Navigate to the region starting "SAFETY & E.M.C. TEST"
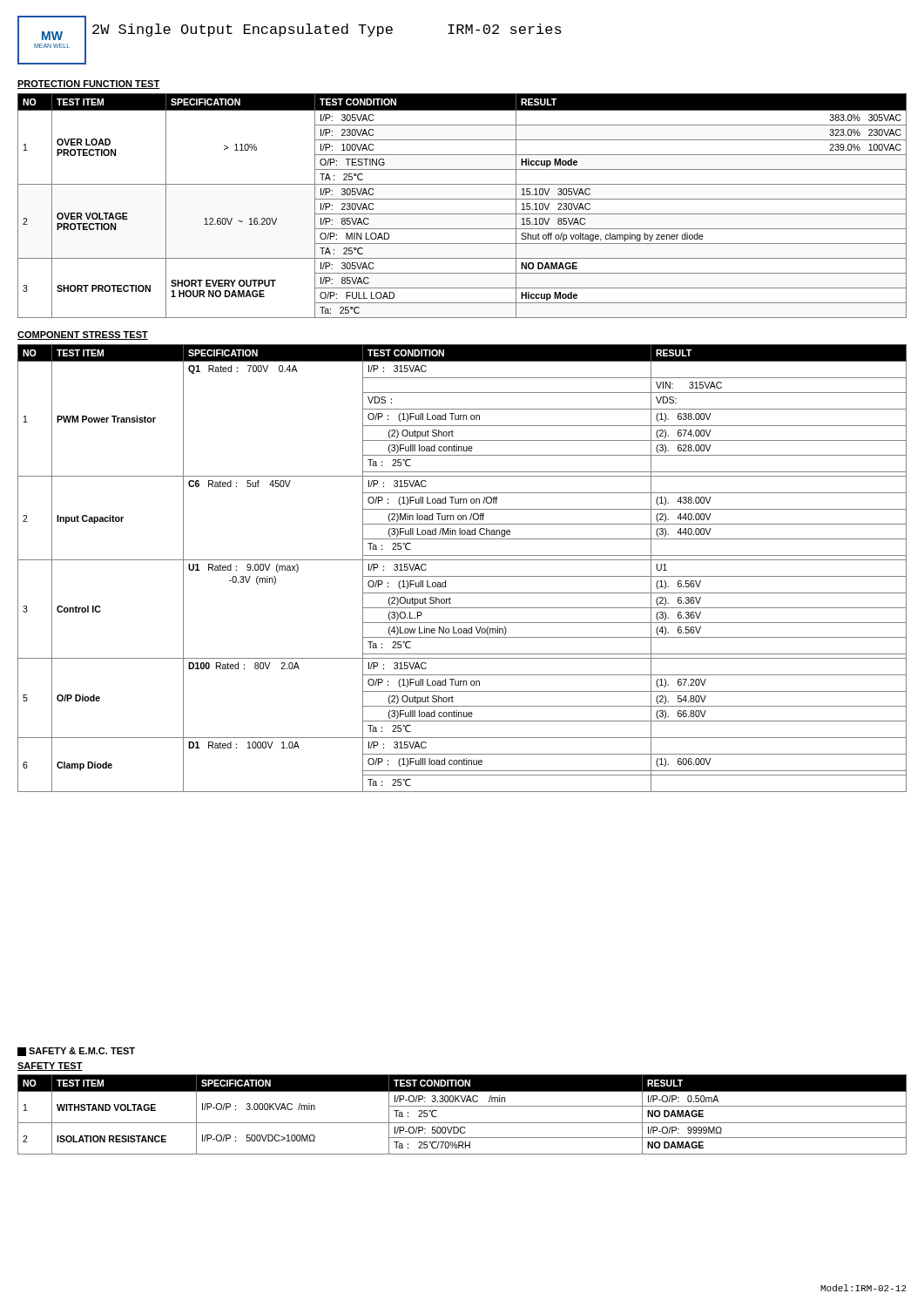The image size is (924, 1307). coord(76,1051)
